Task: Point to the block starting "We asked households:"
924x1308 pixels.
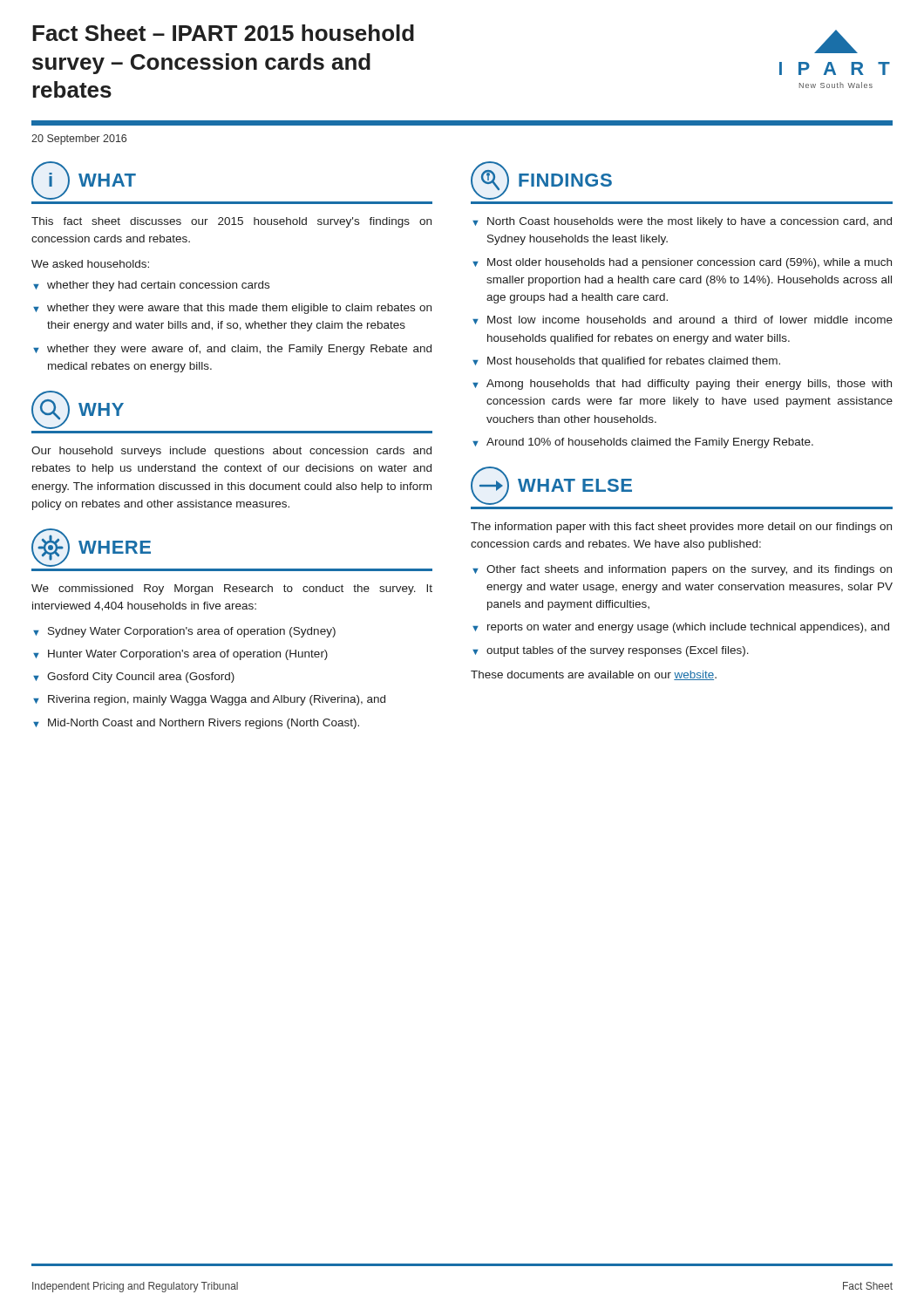Action: pos(91,263)
